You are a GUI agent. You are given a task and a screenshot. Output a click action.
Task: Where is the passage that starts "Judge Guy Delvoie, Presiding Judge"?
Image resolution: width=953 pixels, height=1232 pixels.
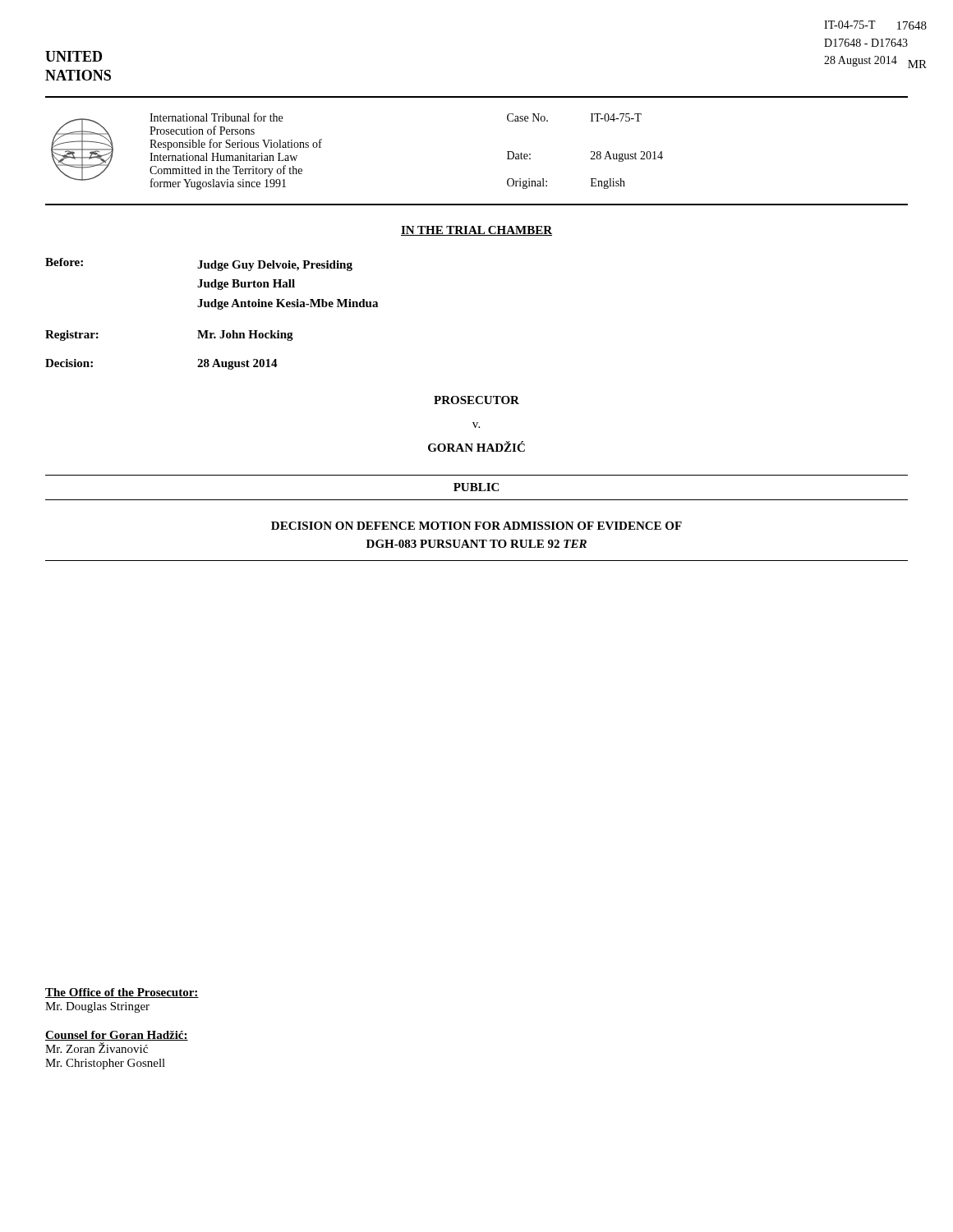tap(288, 284)
